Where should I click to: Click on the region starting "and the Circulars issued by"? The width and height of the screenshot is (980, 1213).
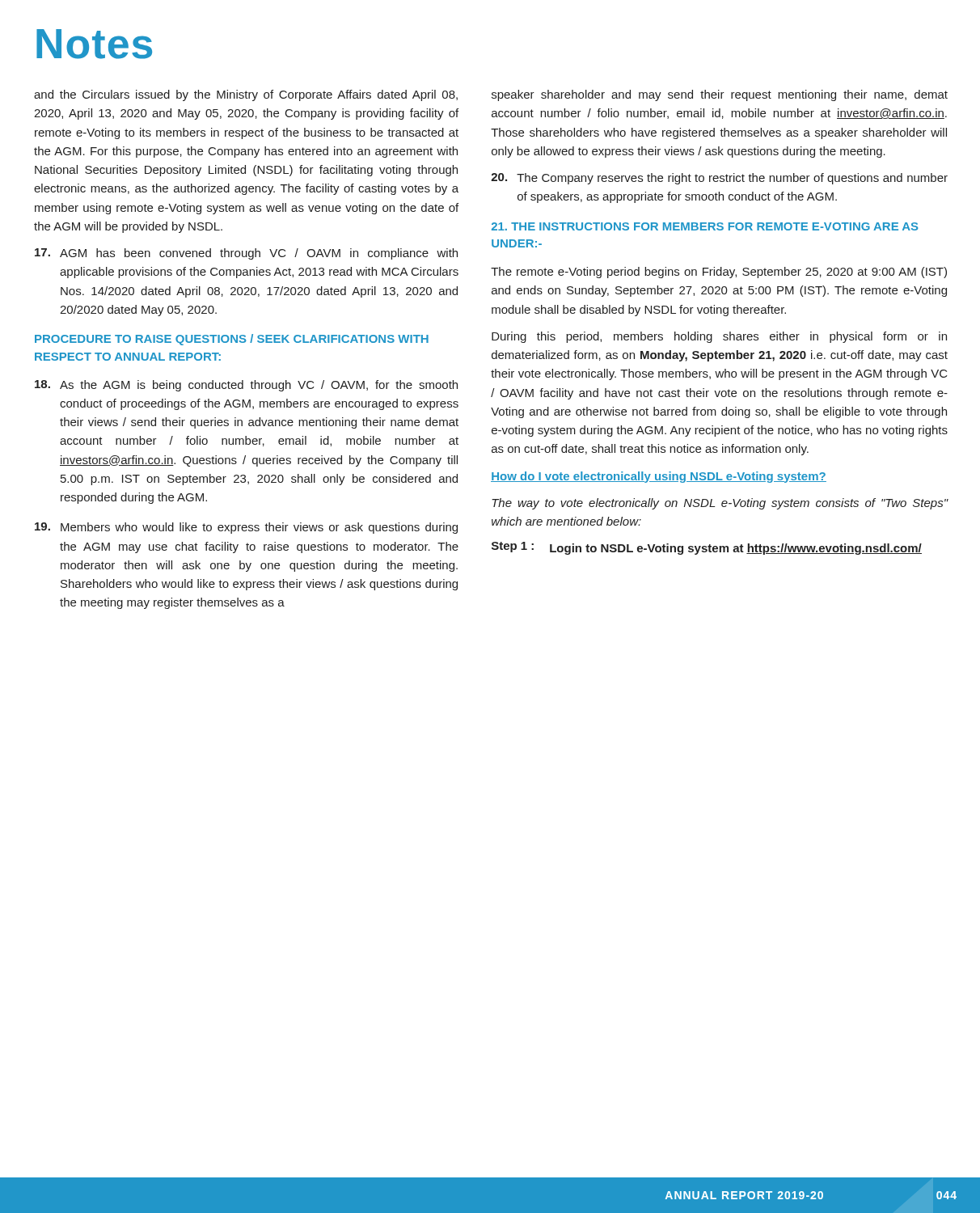[x=246, y=160]
